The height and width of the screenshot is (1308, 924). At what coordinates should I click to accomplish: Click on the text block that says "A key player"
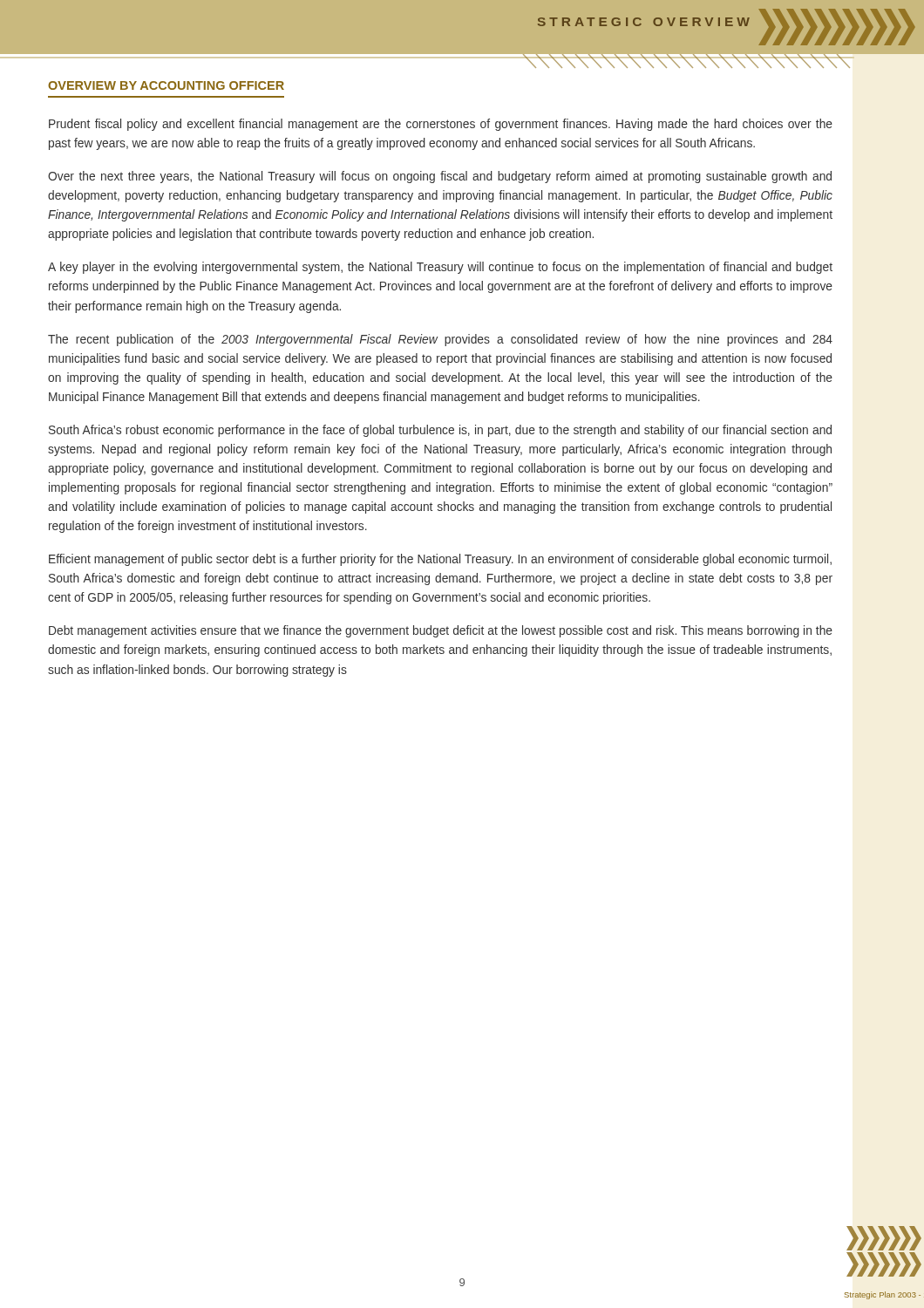click(x=440, y=287)
